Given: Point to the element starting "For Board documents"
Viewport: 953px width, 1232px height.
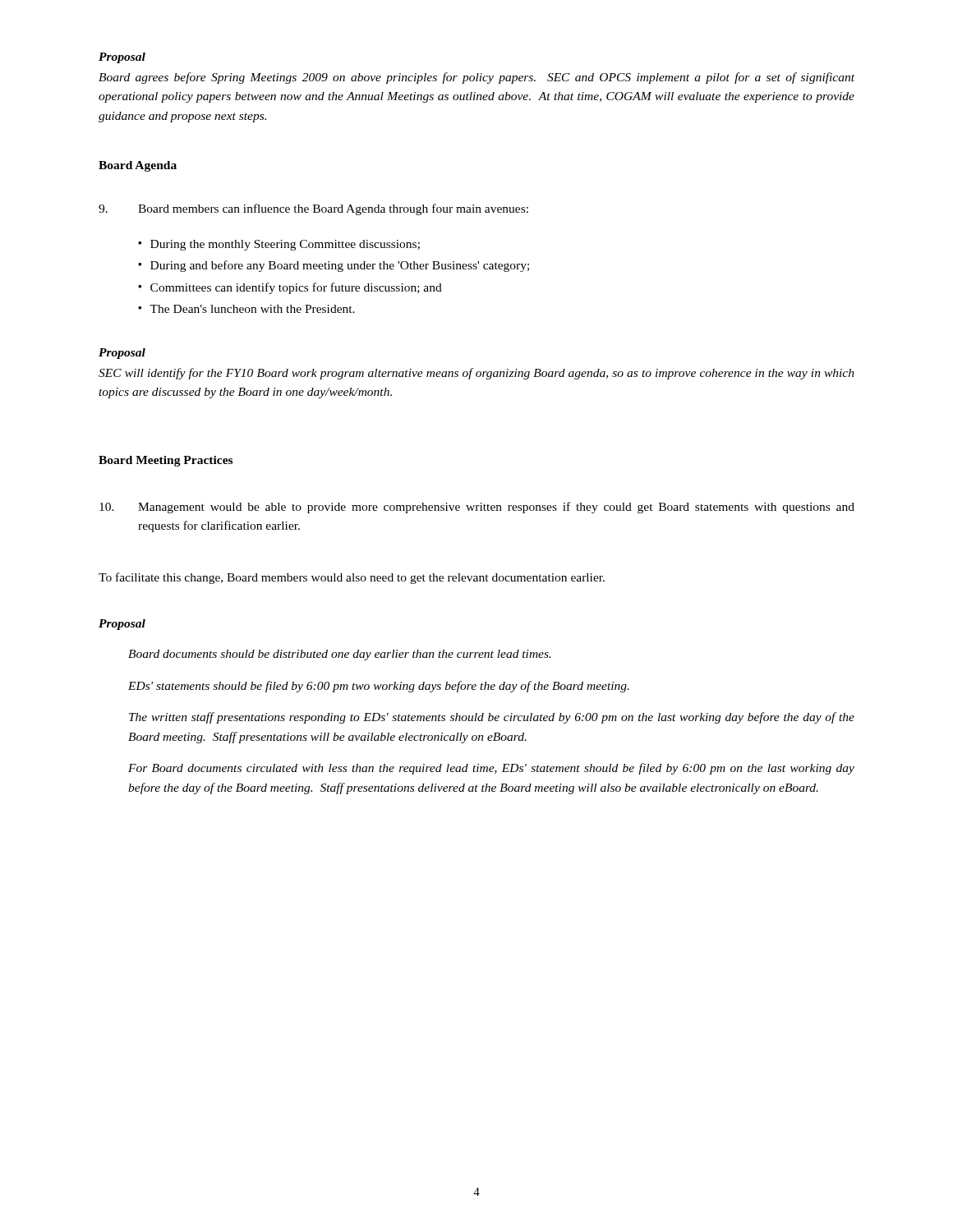Looking at the screenshot, I should [x=491, y=777].
